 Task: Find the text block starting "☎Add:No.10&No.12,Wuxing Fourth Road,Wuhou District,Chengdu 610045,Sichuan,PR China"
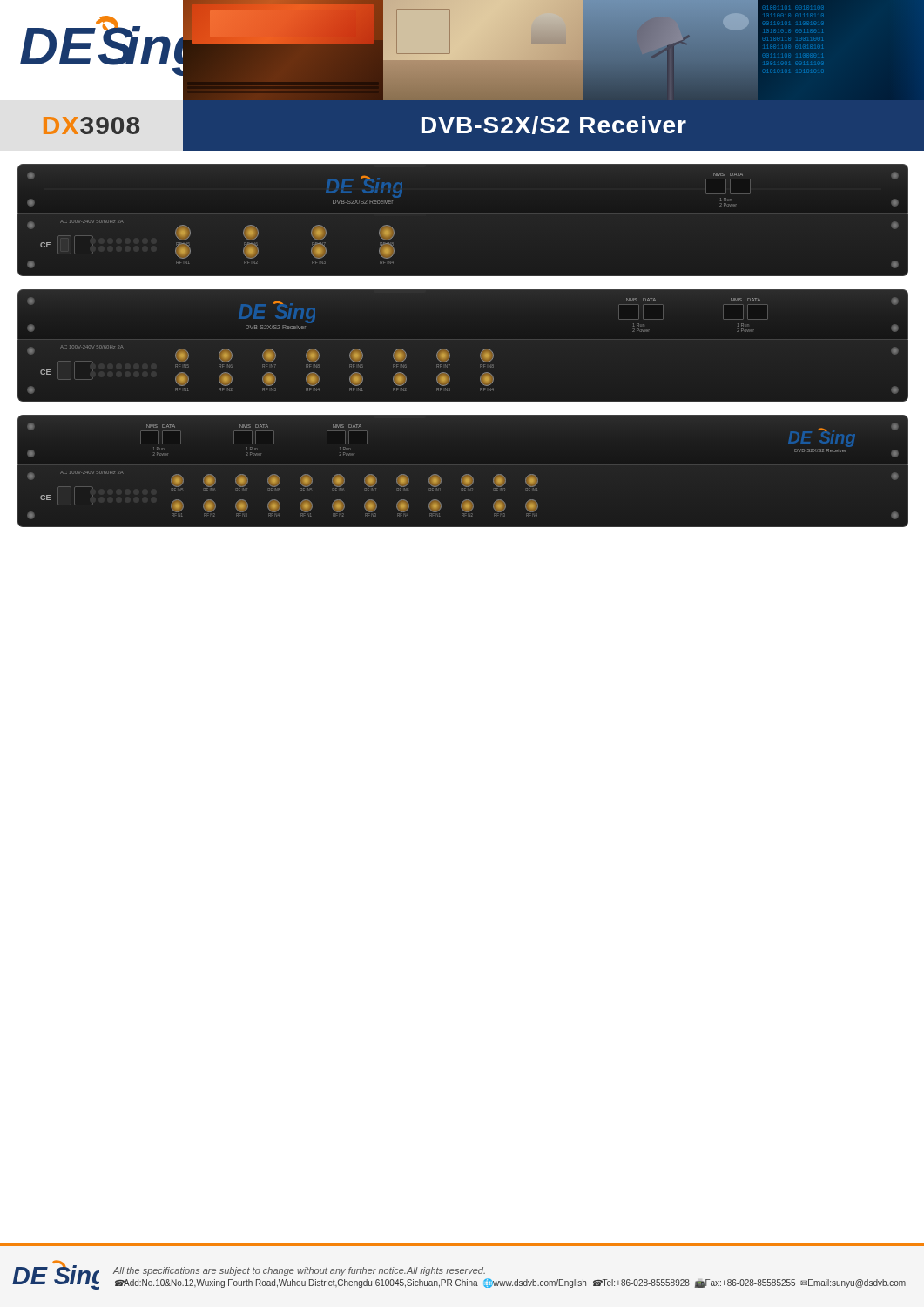coord(510,1283)
